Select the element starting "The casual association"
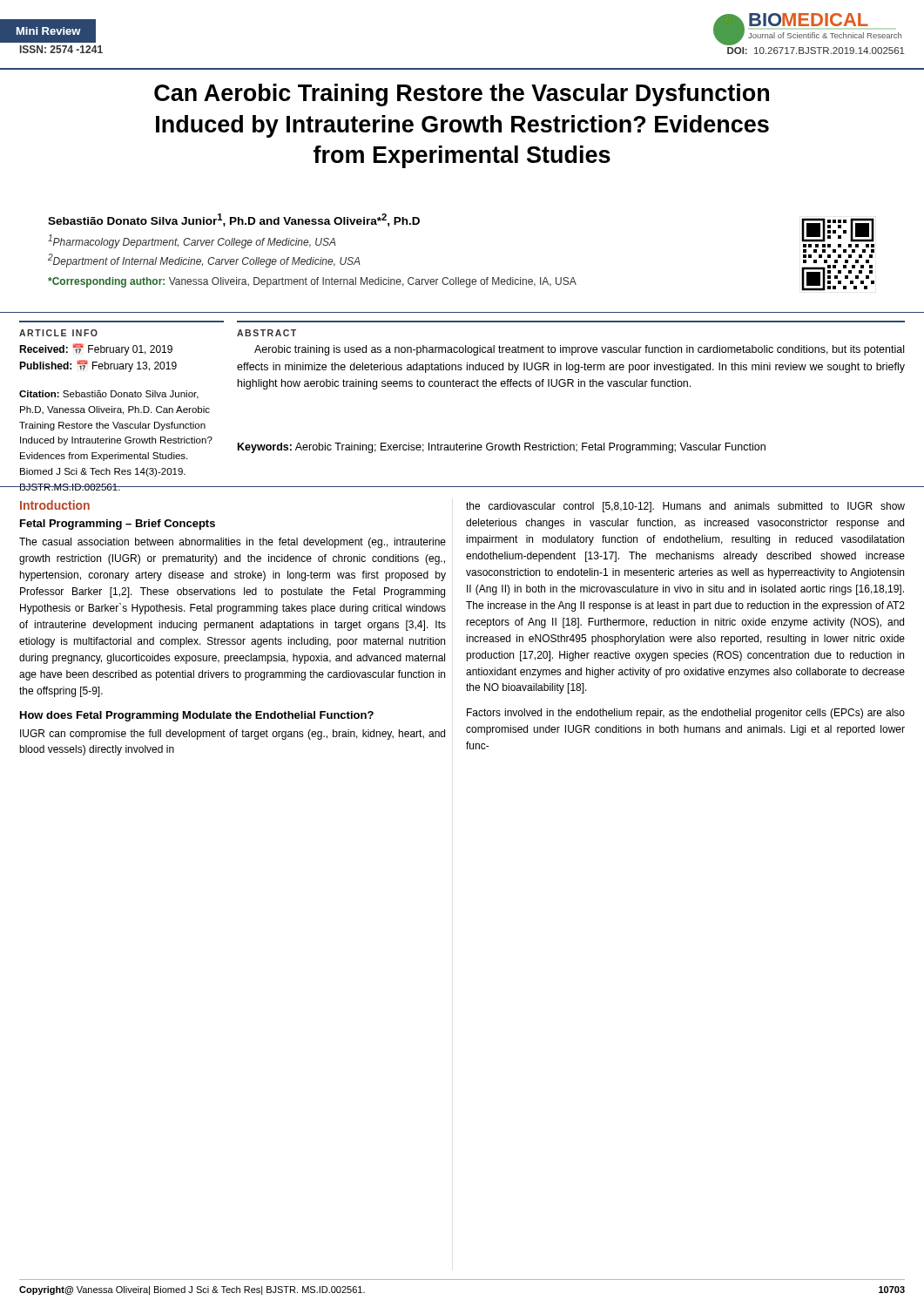The height and width of the screenshot is (1307, 924). (233, 616)
